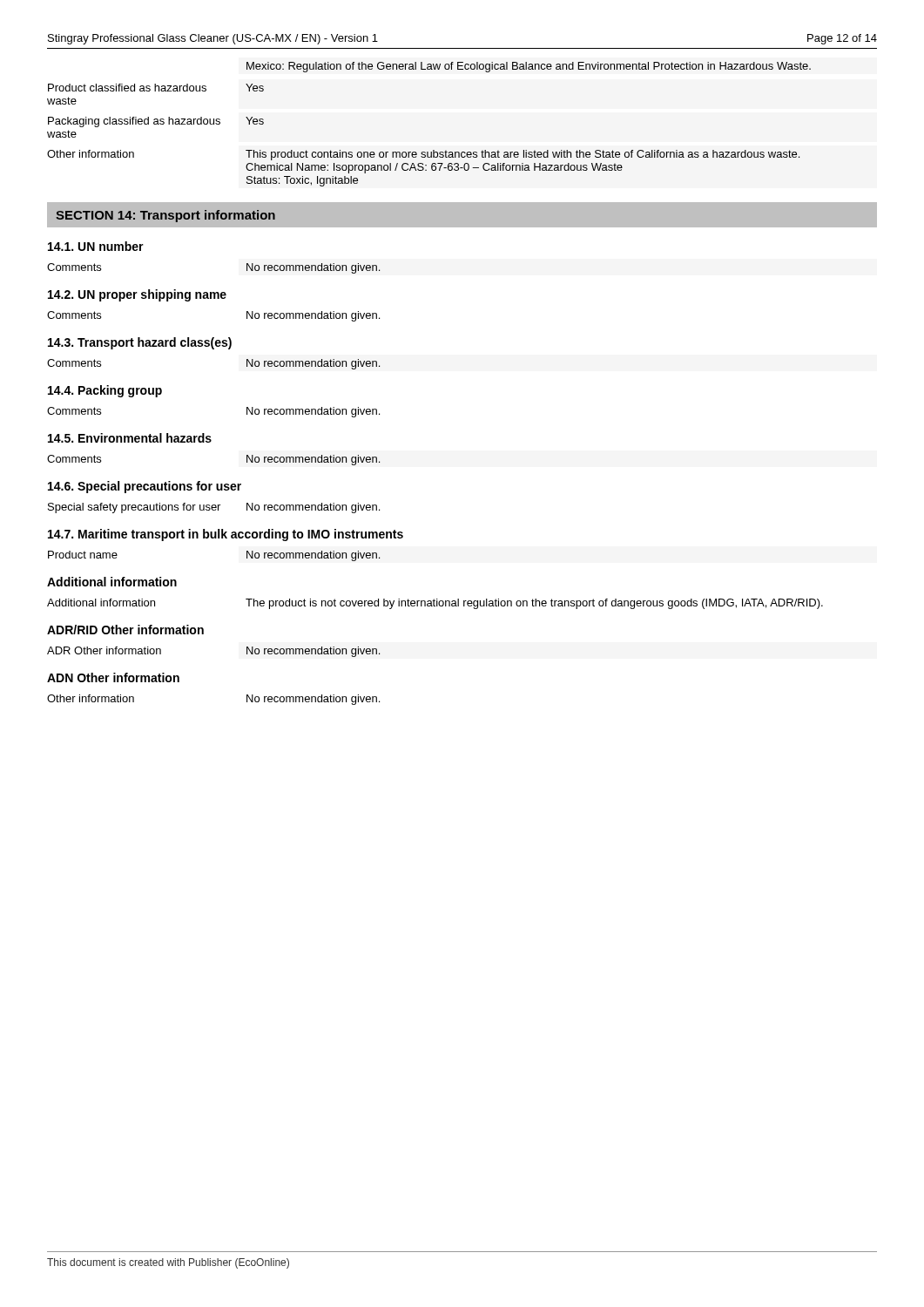The width and height of the screenshot is (924, 1307).
Task: Navigate to the text block starting "Other information No recommendation given."
Action: pos(89,699)
